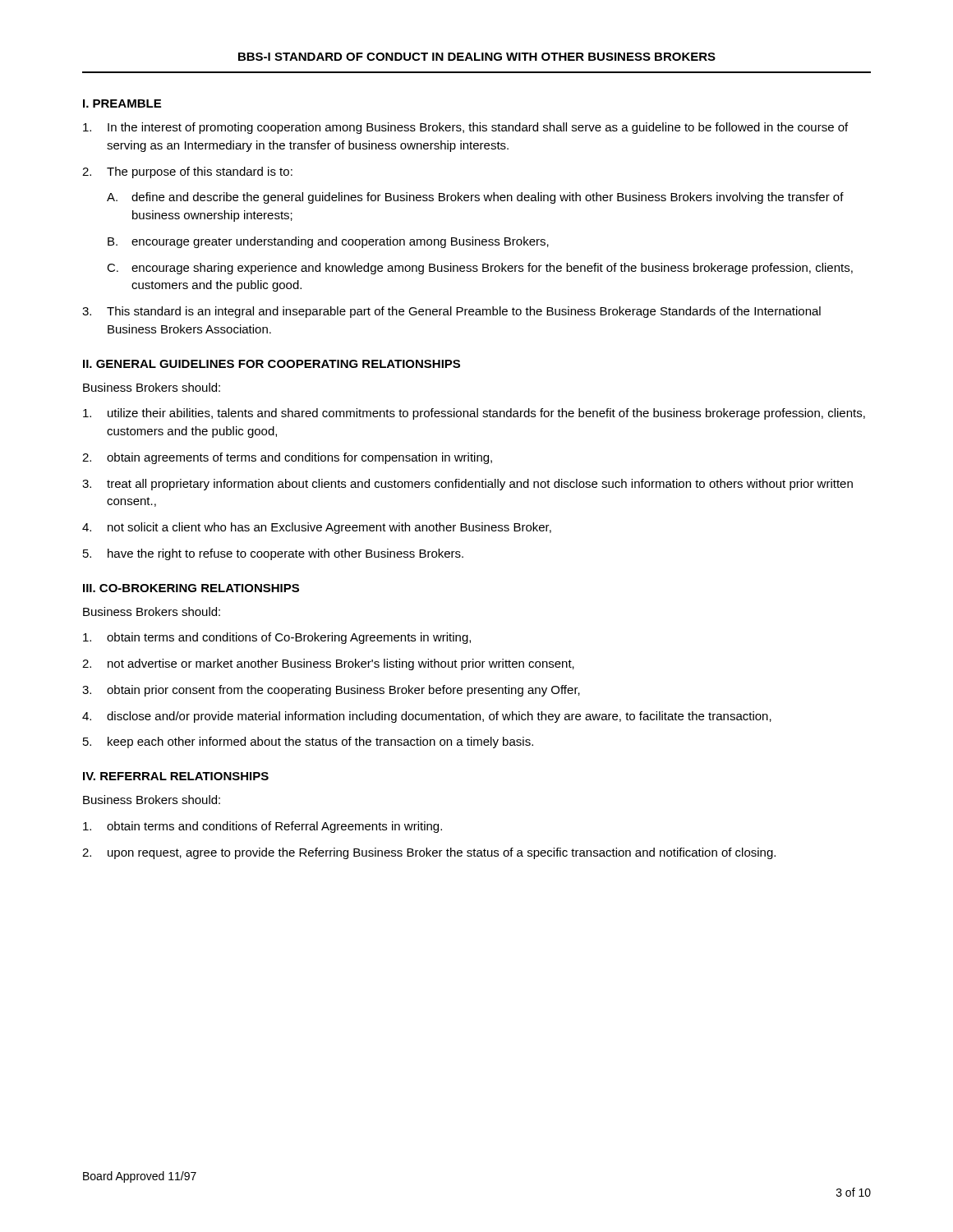This screenshot has height=1232, width=953.
Task: Point to the text starting "5. keep each other informed about"
Action: pyautogui.click(x=476, y=742)
